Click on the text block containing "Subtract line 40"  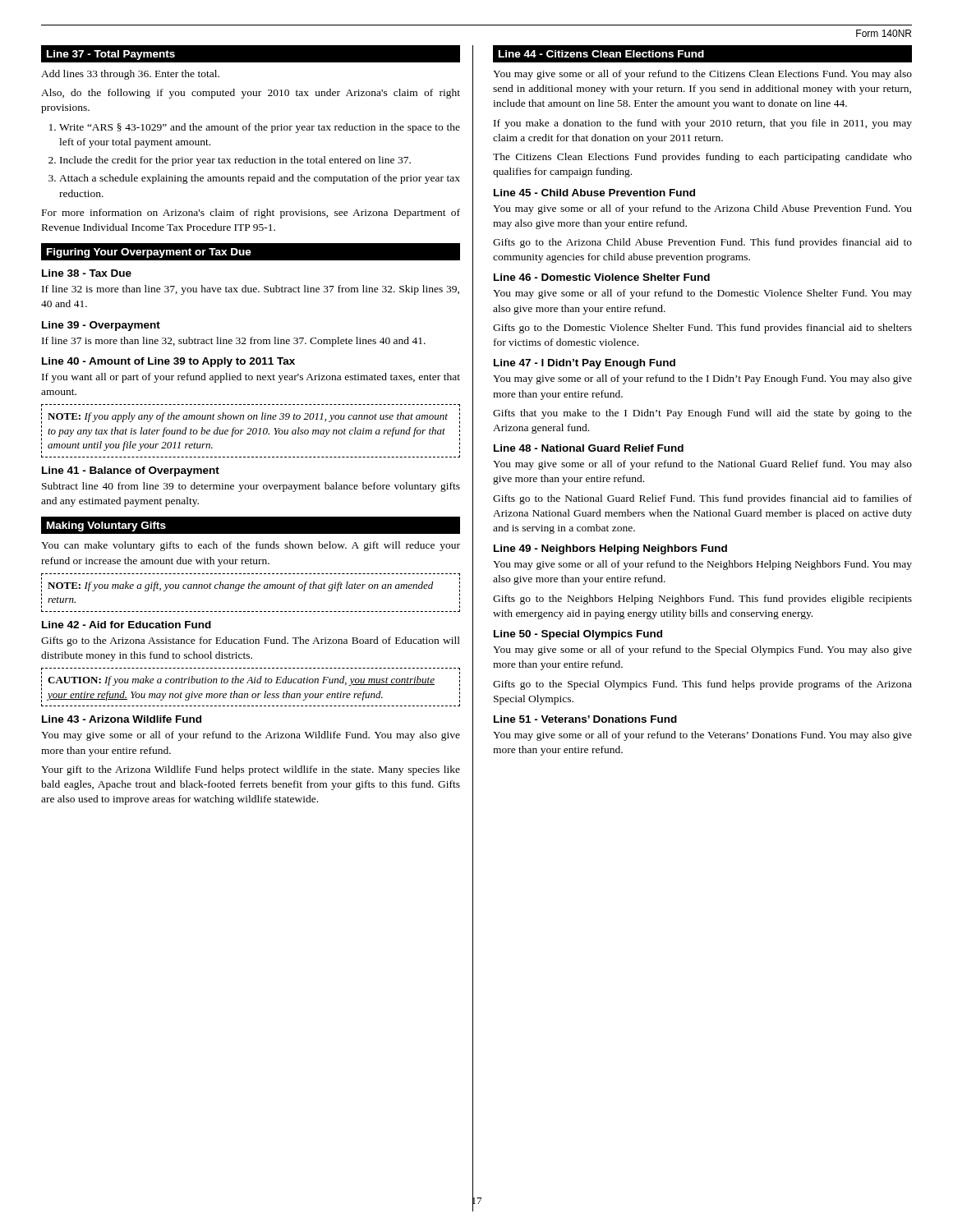pyautogui.click(x=251, y=494)
